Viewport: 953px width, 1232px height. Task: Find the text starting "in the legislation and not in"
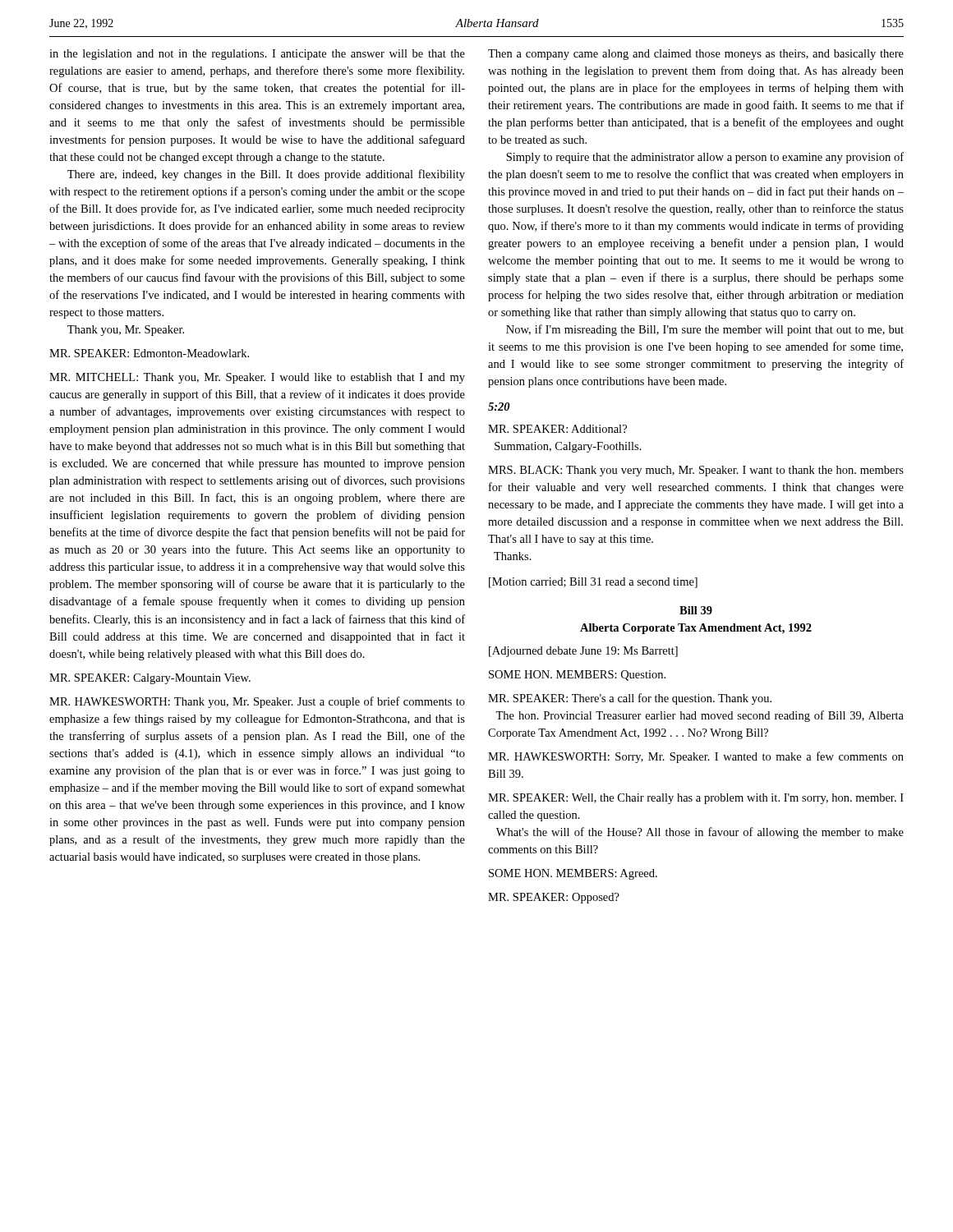click(257, 106)
